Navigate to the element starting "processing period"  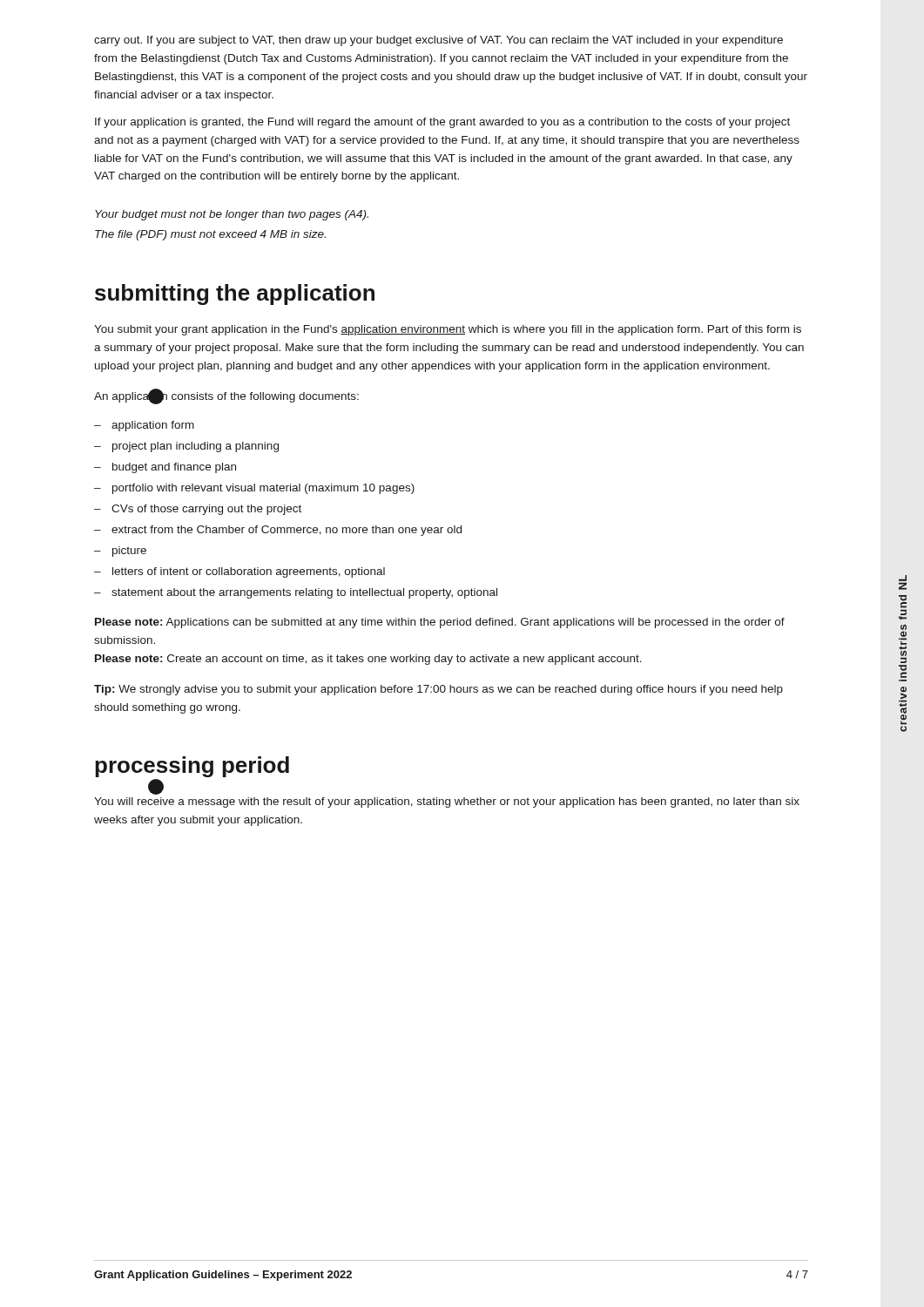coord(192,765)
